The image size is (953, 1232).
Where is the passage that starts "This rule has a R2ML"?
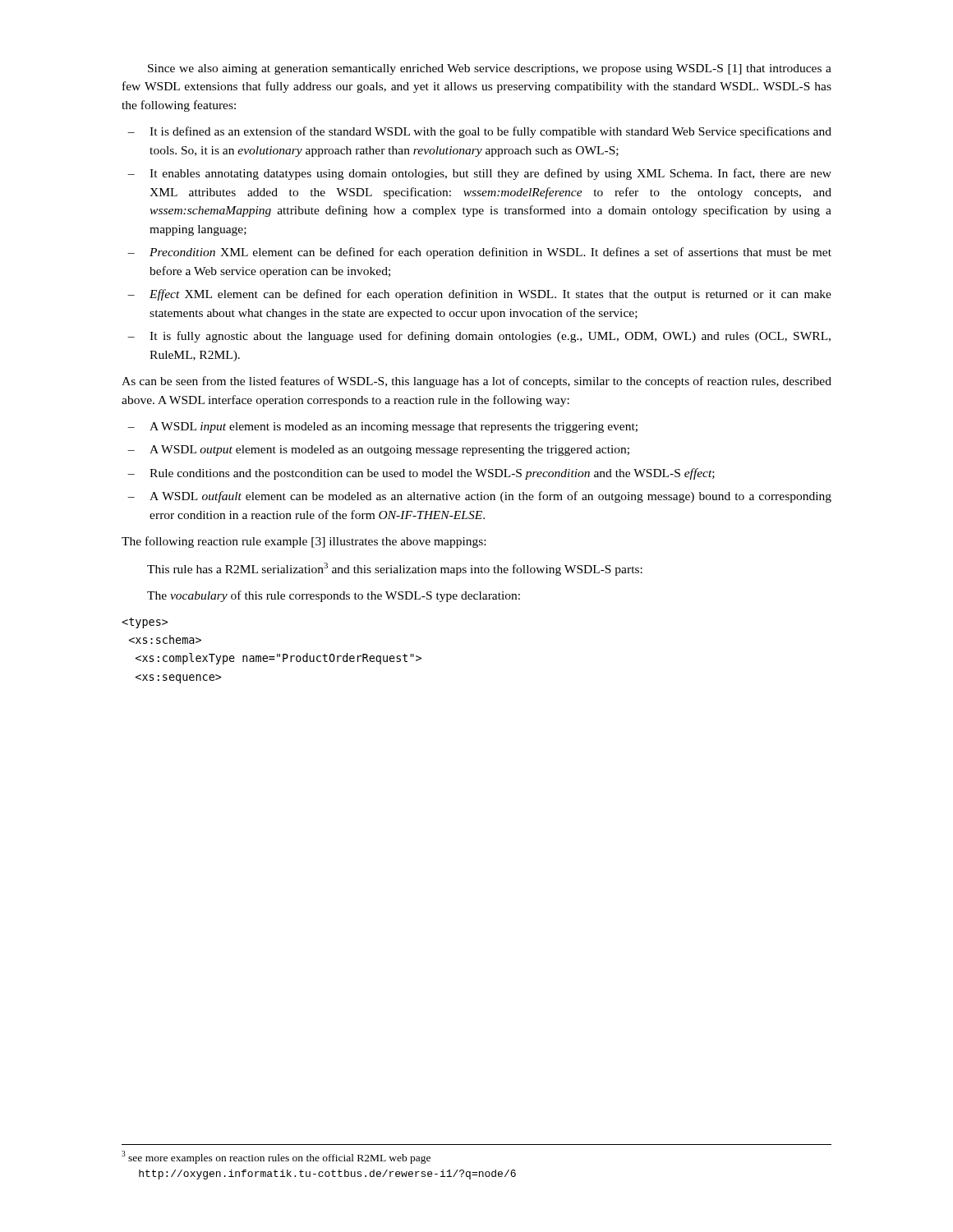(476, 569)
